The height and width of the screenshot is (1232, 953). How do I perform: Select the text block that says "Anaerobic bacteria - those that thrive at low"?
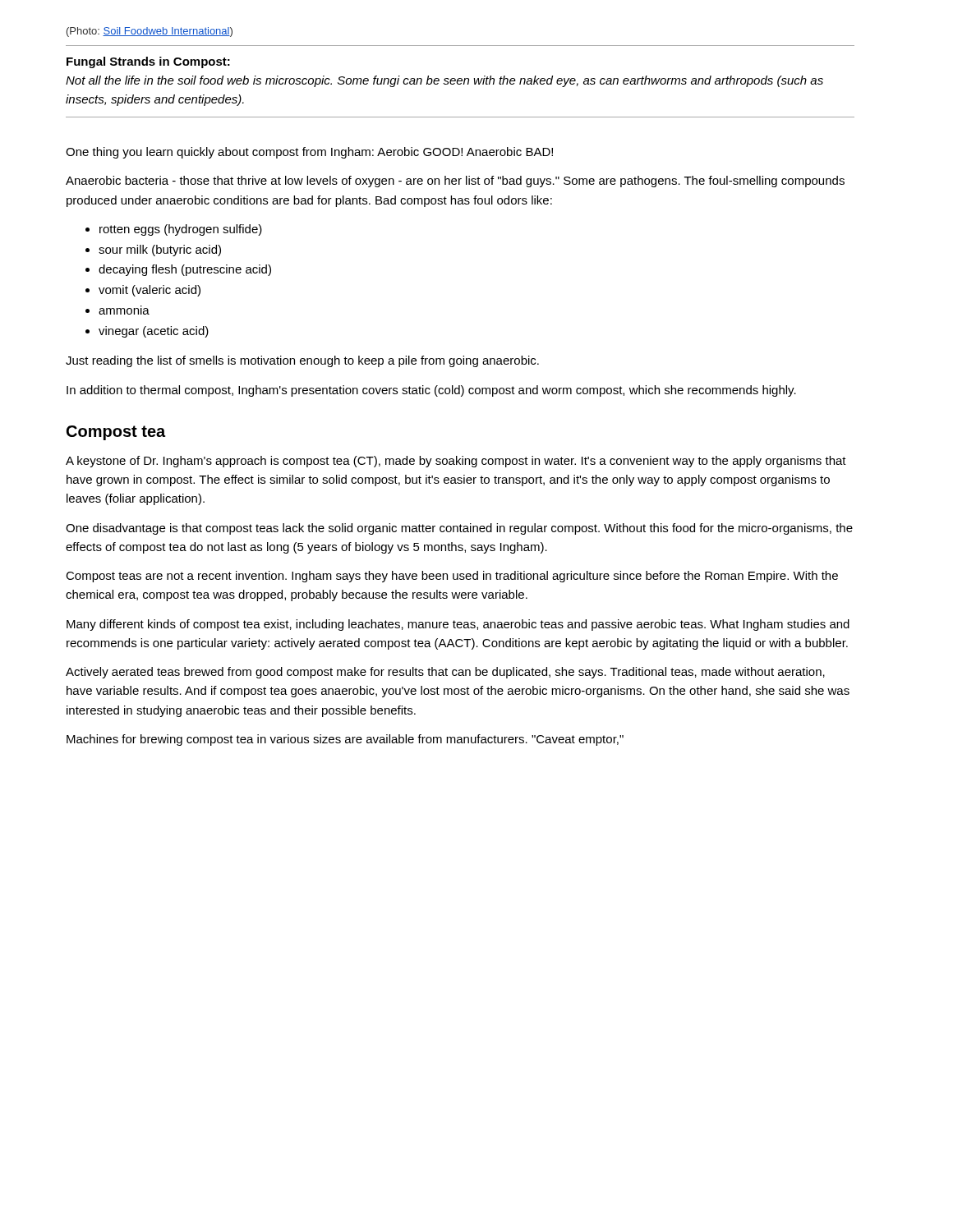(x=455, y=190)
